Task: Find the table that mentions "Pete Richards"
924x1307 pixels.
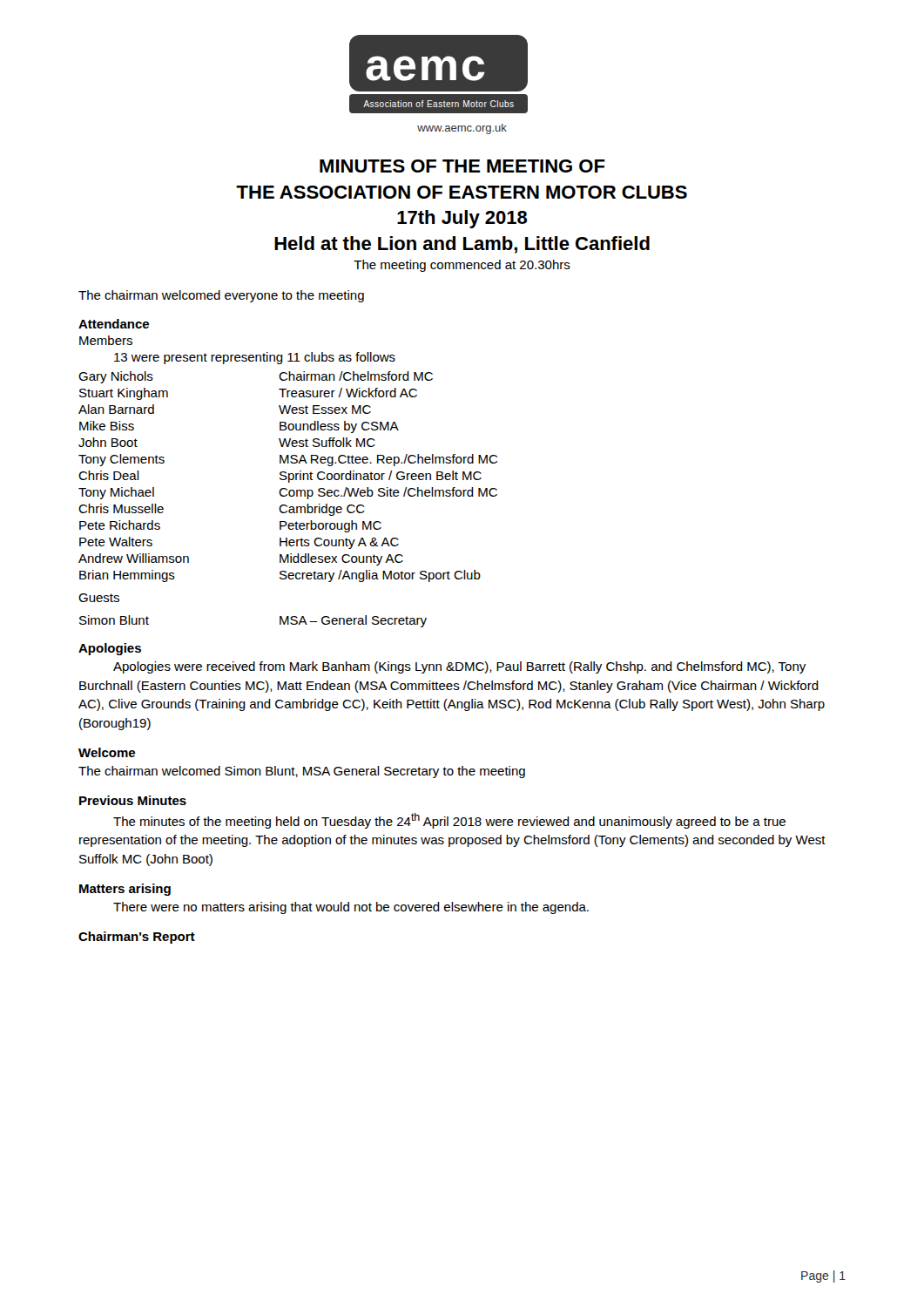Action: click(462, 475)
